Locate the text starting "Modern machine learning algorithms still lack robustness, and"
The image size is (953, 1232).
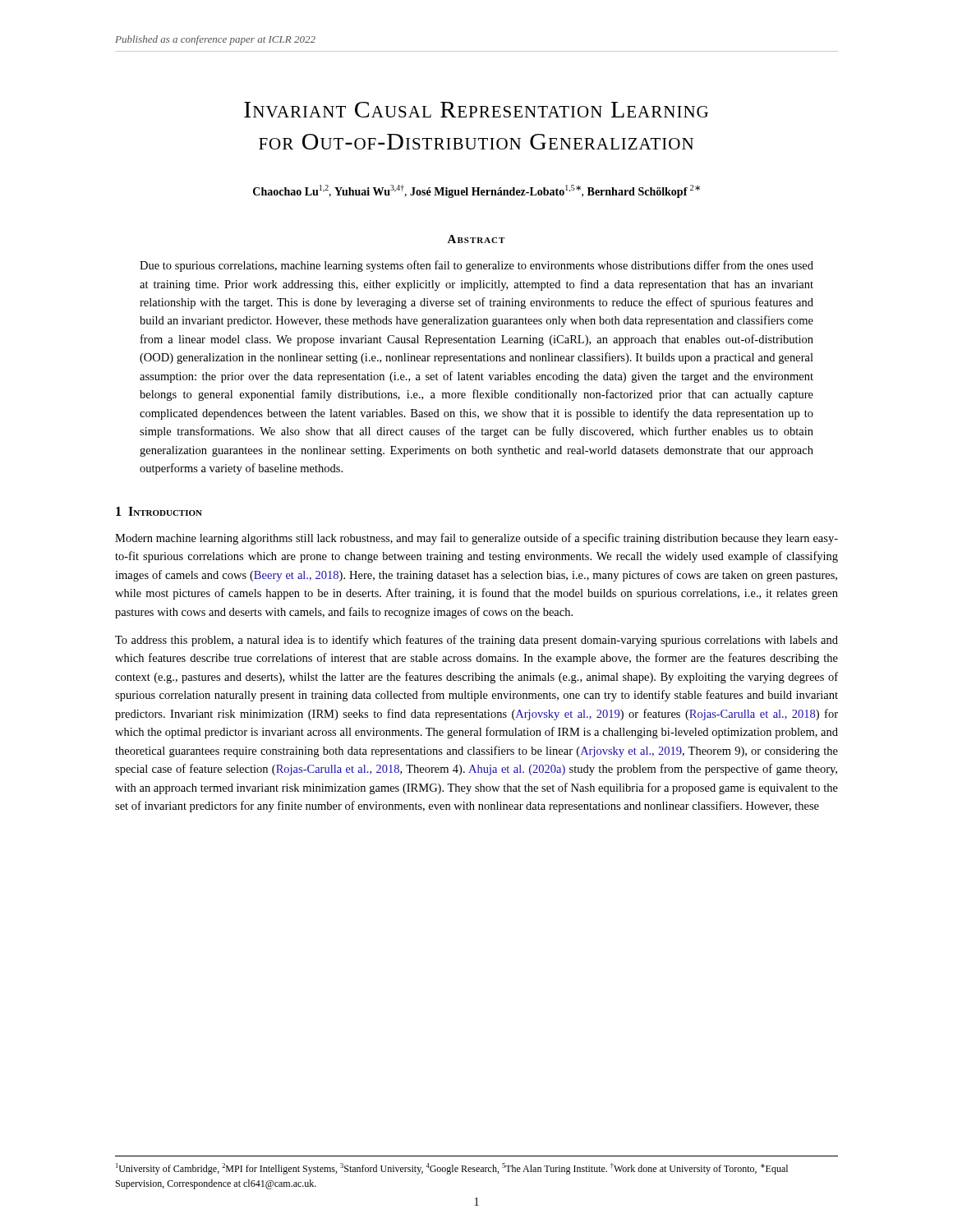(476, 575)
